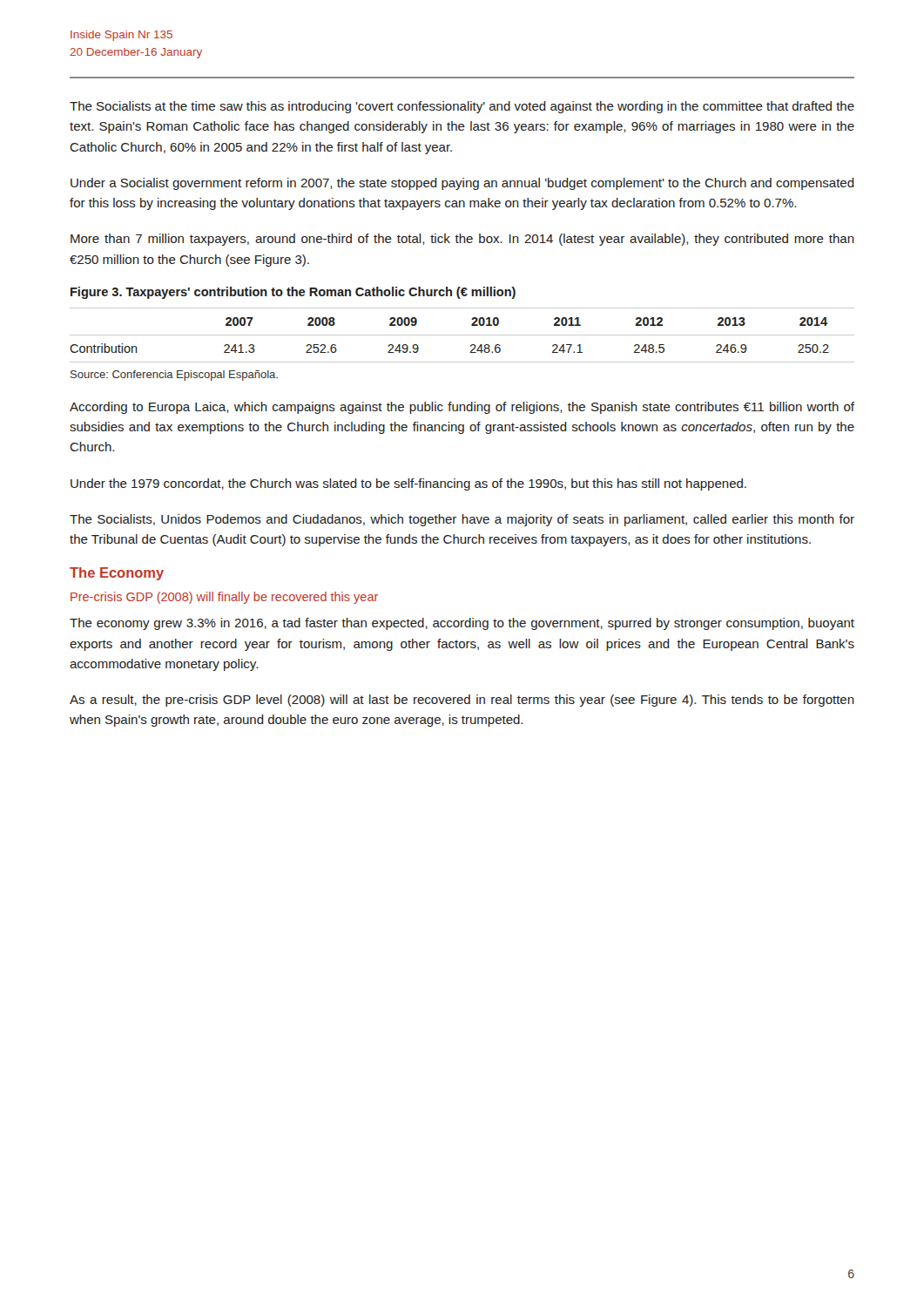Find the text block containing "The Socialists at the"

pos(462,126)
